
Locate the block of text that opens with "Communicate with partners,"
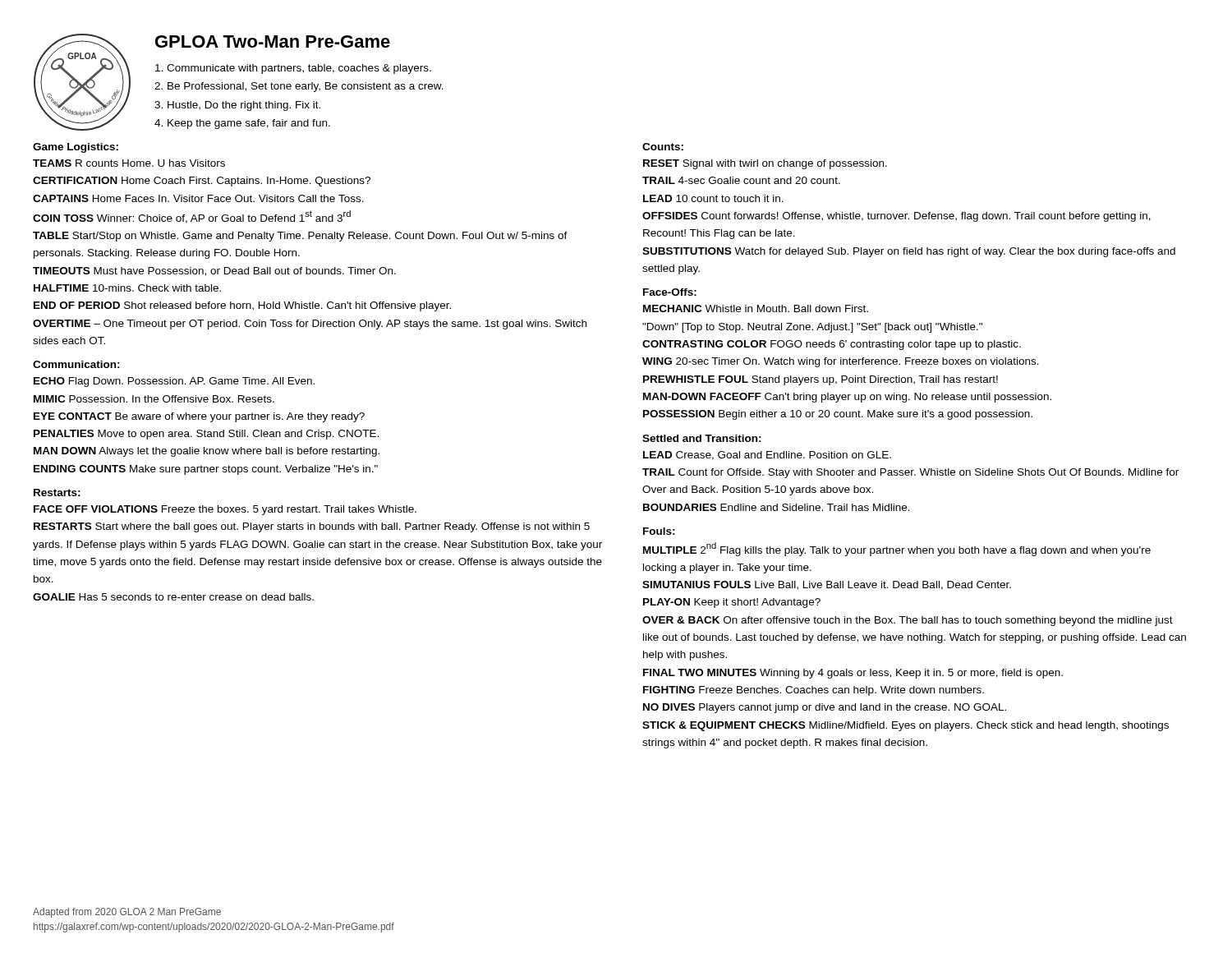tap(293, 68)
